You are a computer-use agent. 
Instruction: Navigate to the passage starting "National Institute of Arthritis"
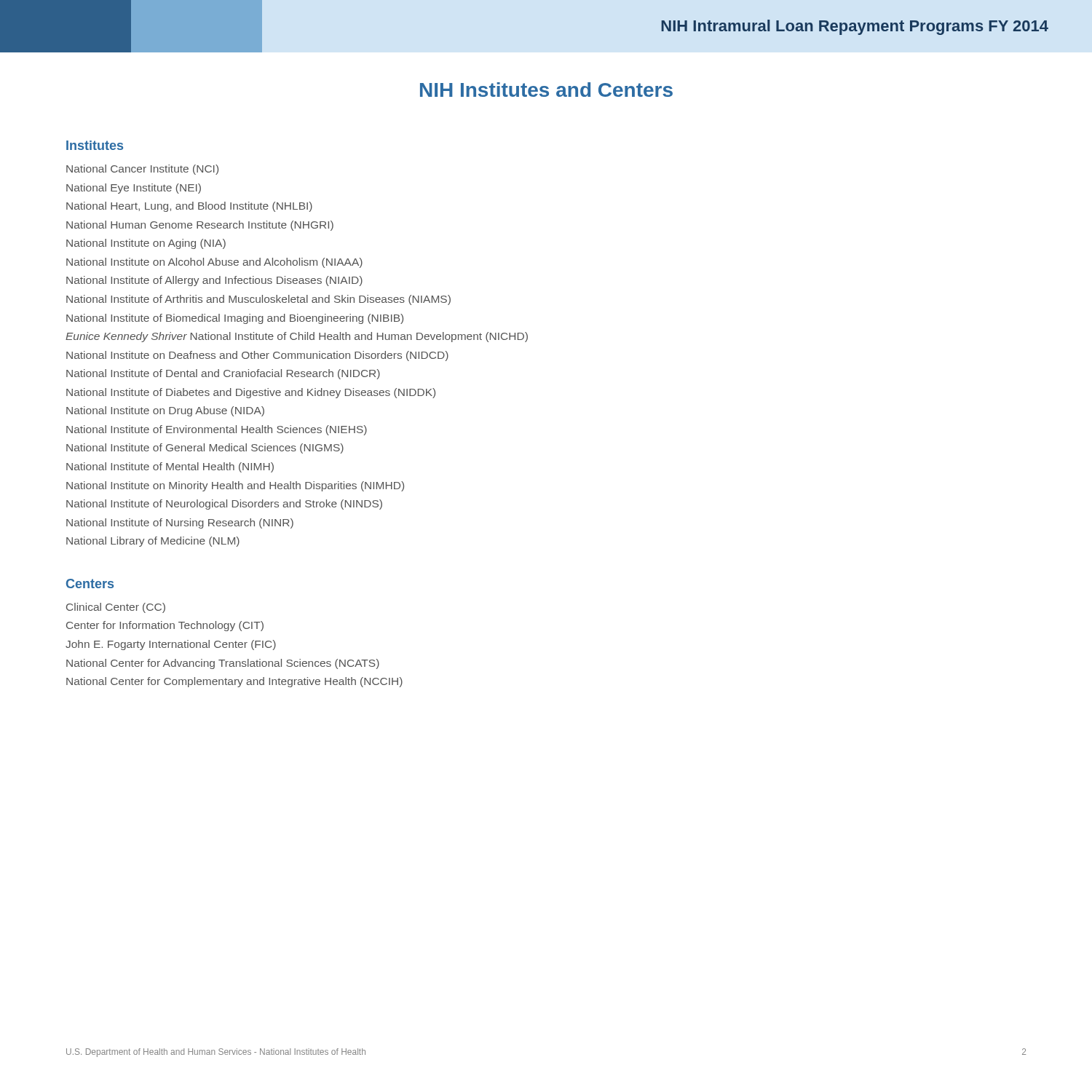point(258,299)
